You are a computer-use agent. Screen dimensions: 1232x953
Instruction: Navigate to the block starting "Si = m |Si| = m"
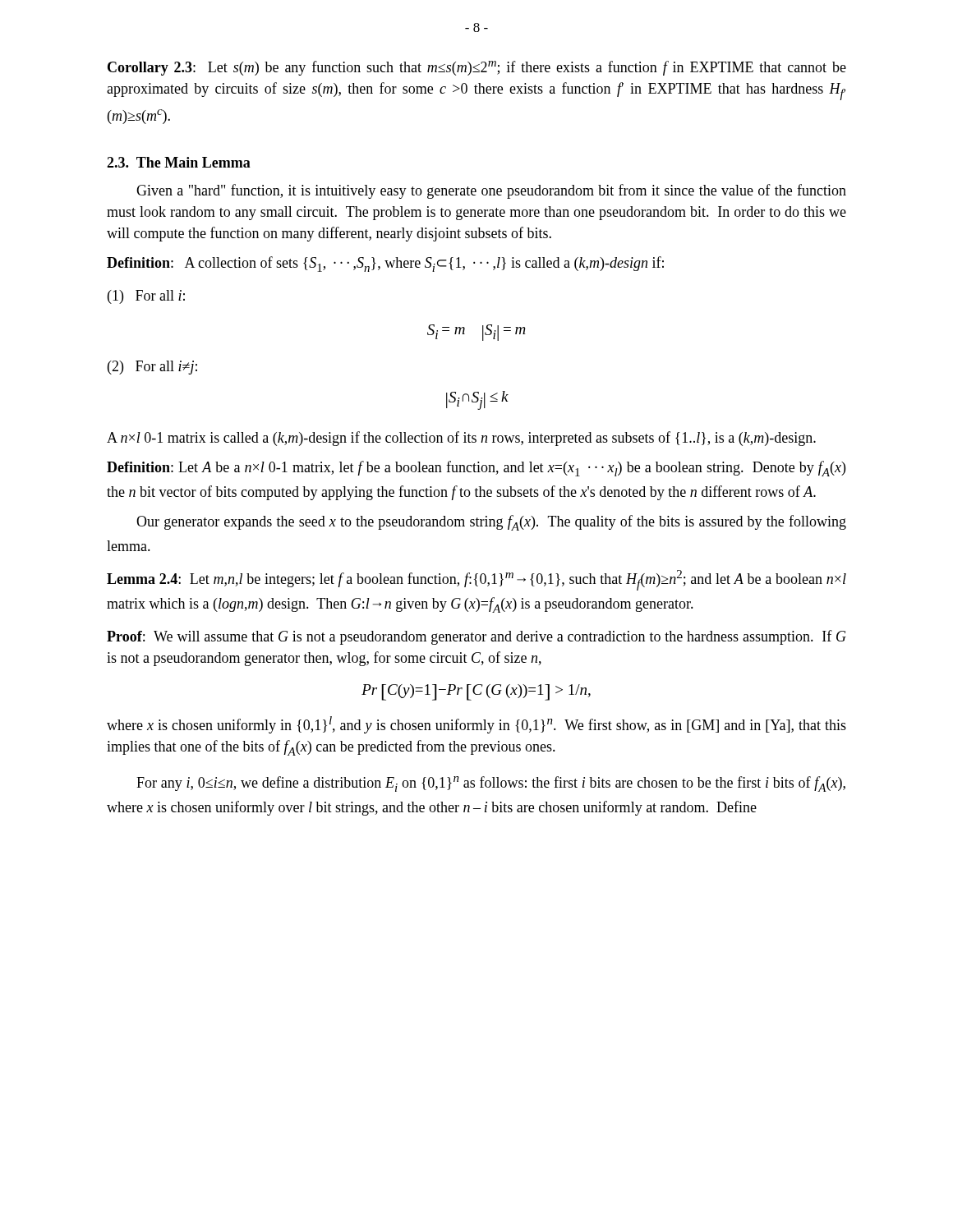pyautogui.click(x=476, y=331)
